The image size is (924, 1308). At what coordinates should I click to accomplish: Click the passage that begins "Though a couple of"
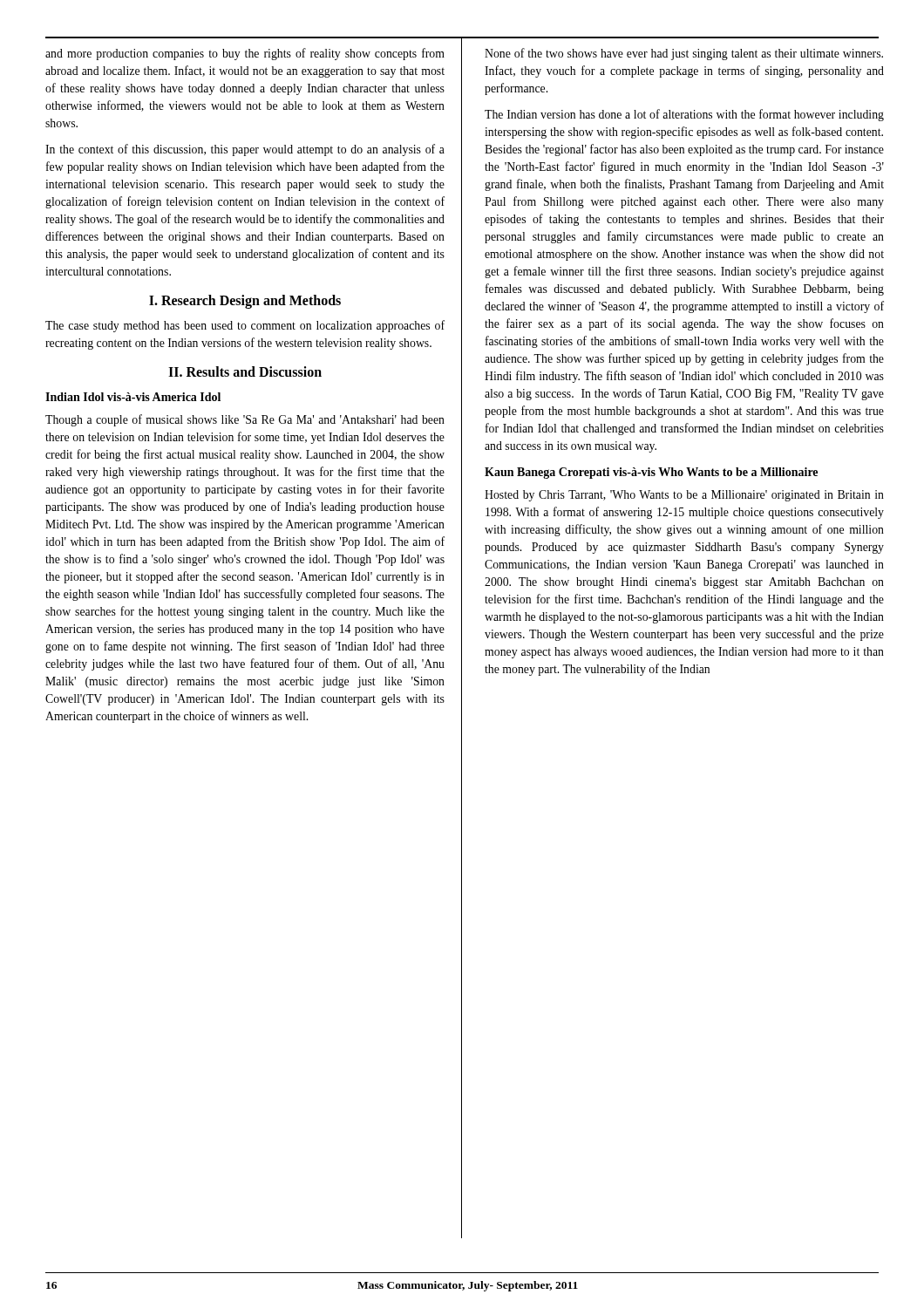point(245,569)
